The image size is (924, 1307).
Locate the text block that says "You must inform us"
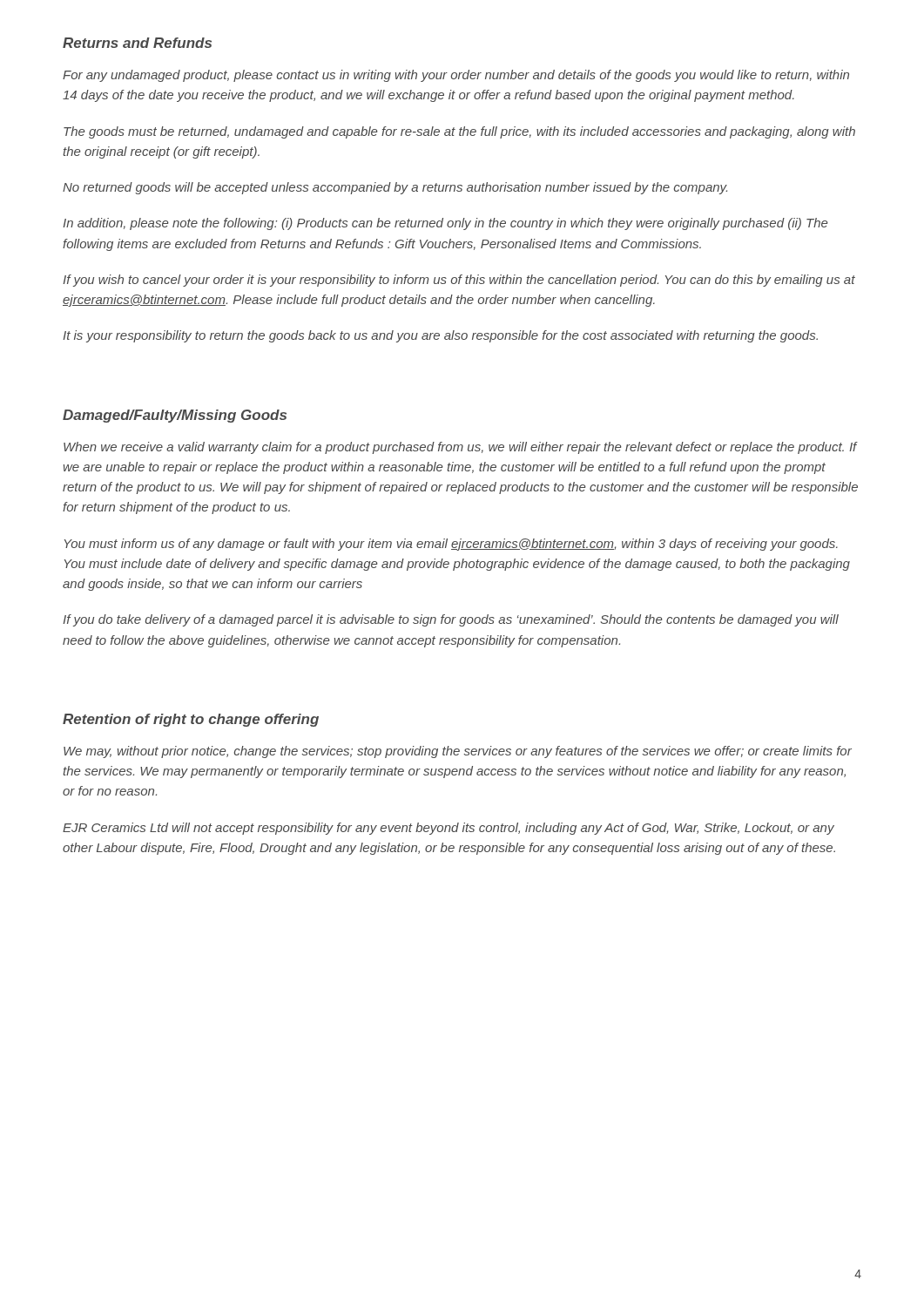(462, 563)
